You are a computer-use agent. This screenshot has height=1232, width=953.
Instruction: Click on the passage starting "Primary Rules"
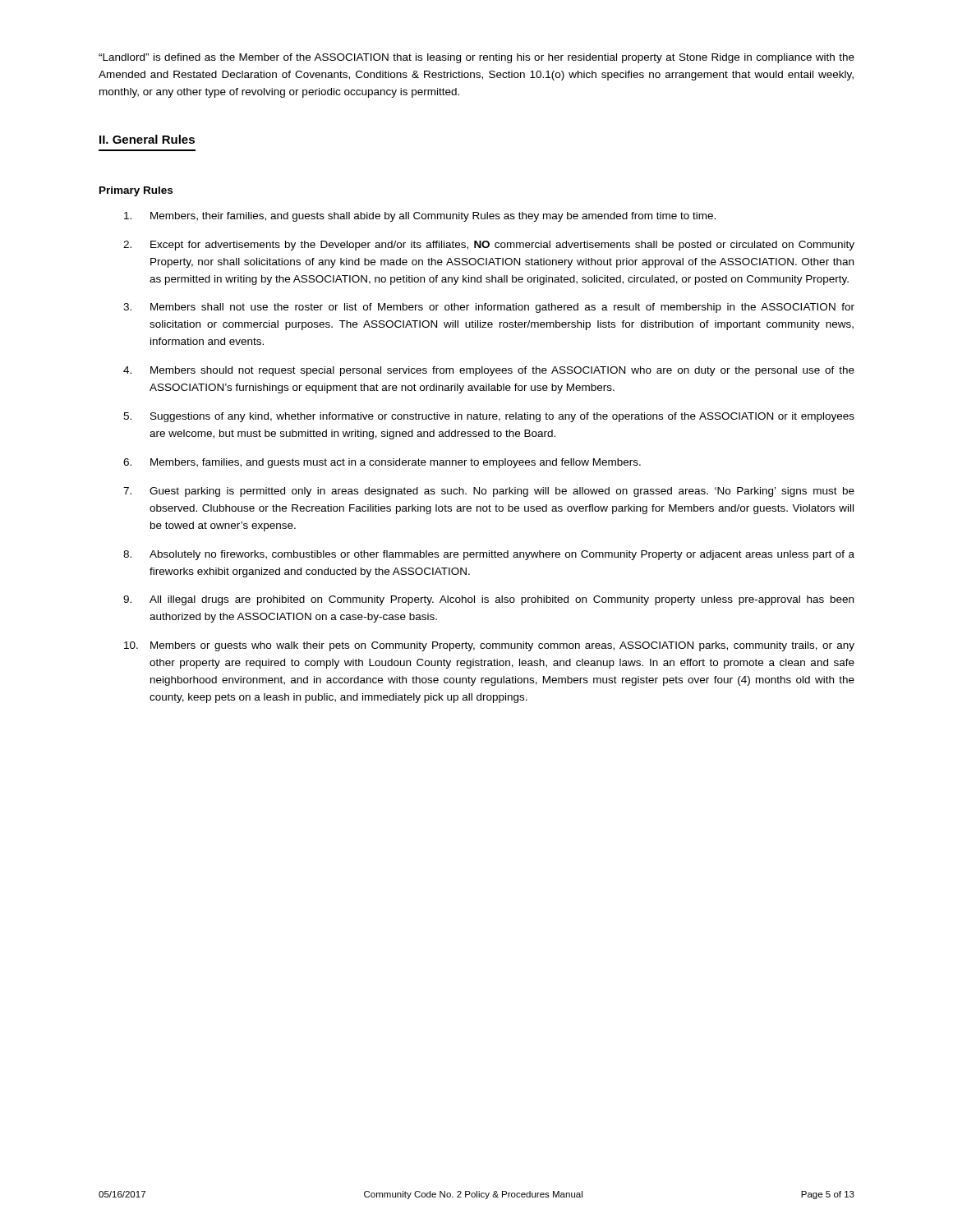(x=136, y=190)
